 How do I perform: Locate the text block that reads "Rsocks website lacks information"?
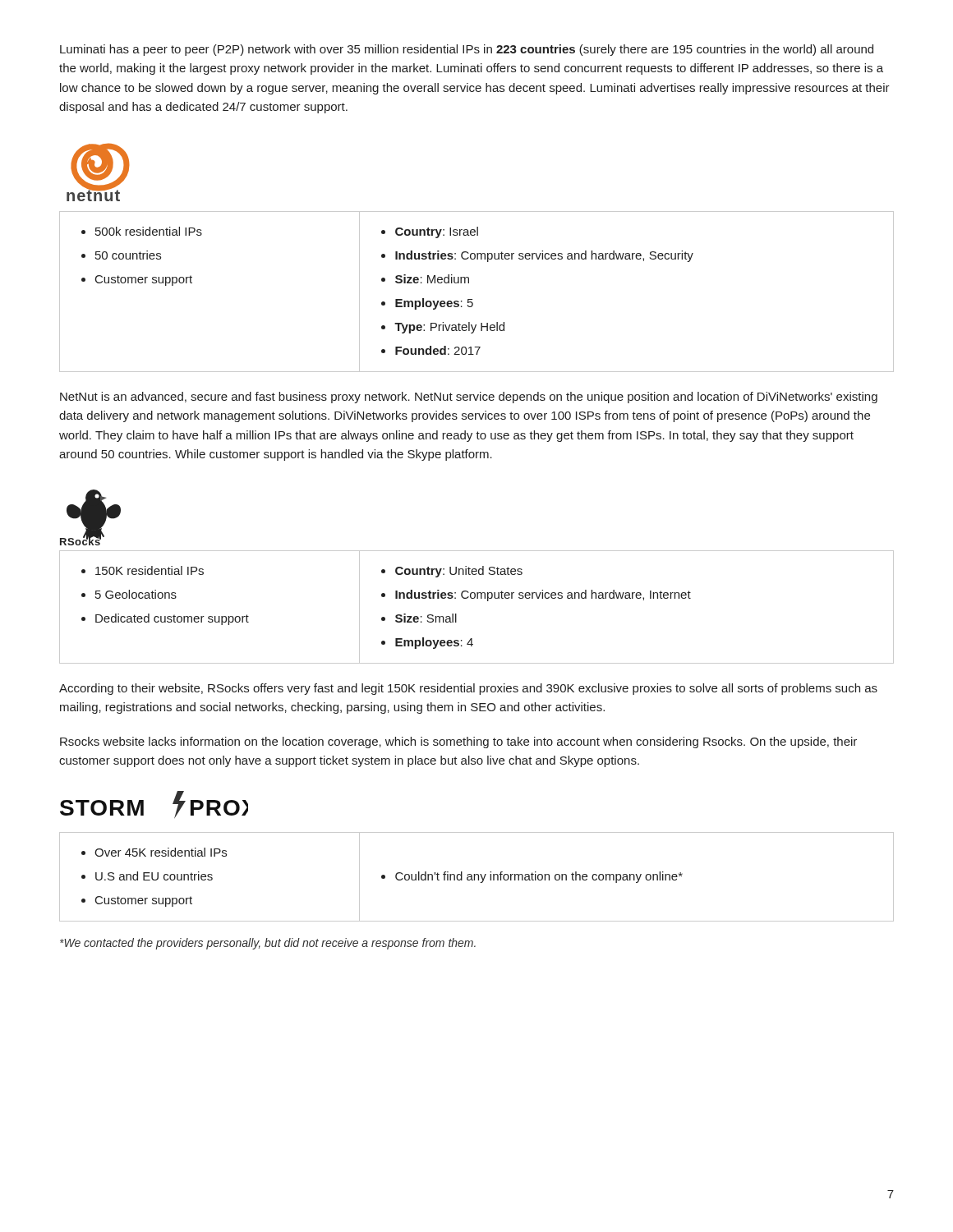[458, 750]
